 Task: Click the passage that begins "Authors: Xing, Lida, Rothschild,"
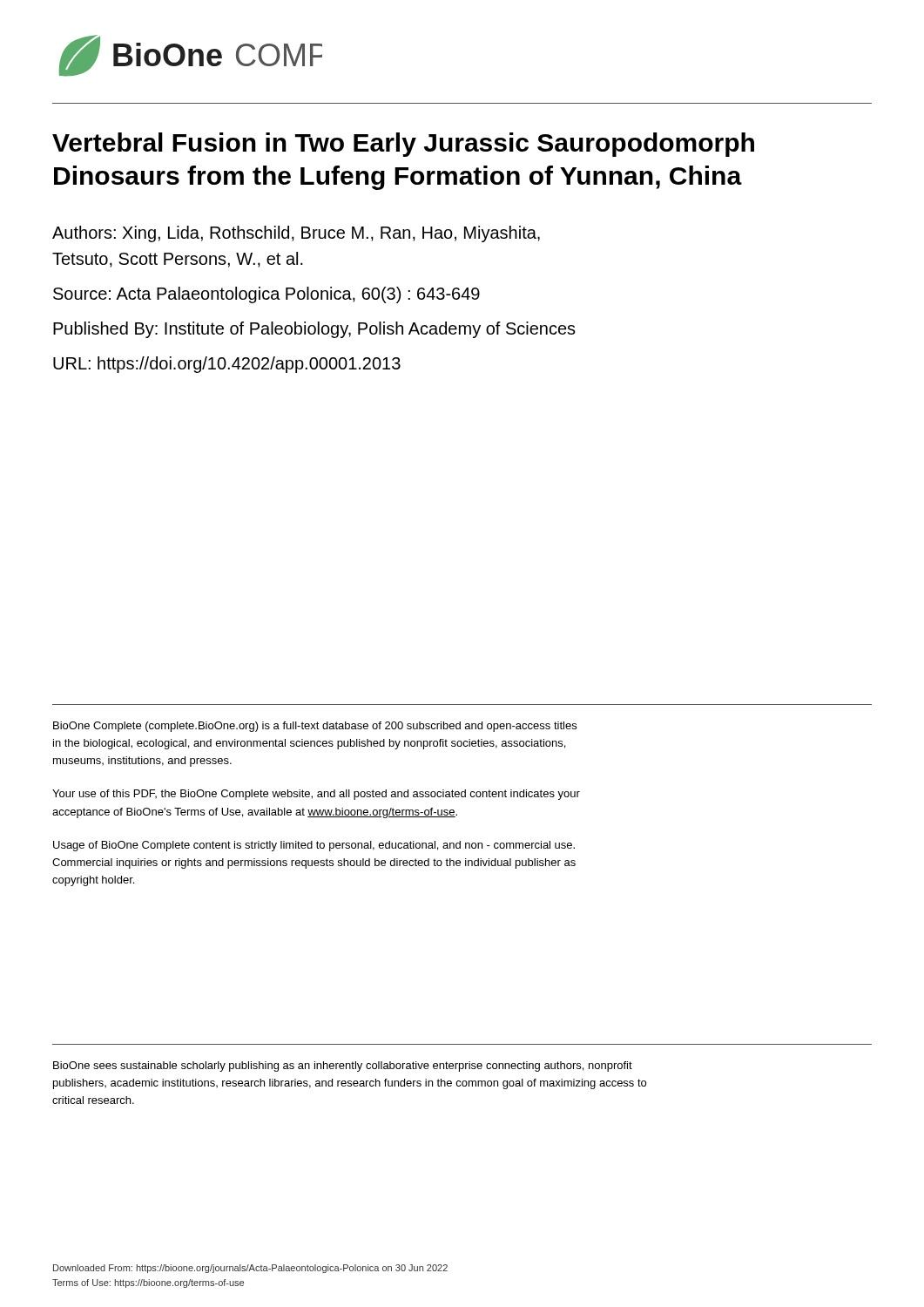297,246
